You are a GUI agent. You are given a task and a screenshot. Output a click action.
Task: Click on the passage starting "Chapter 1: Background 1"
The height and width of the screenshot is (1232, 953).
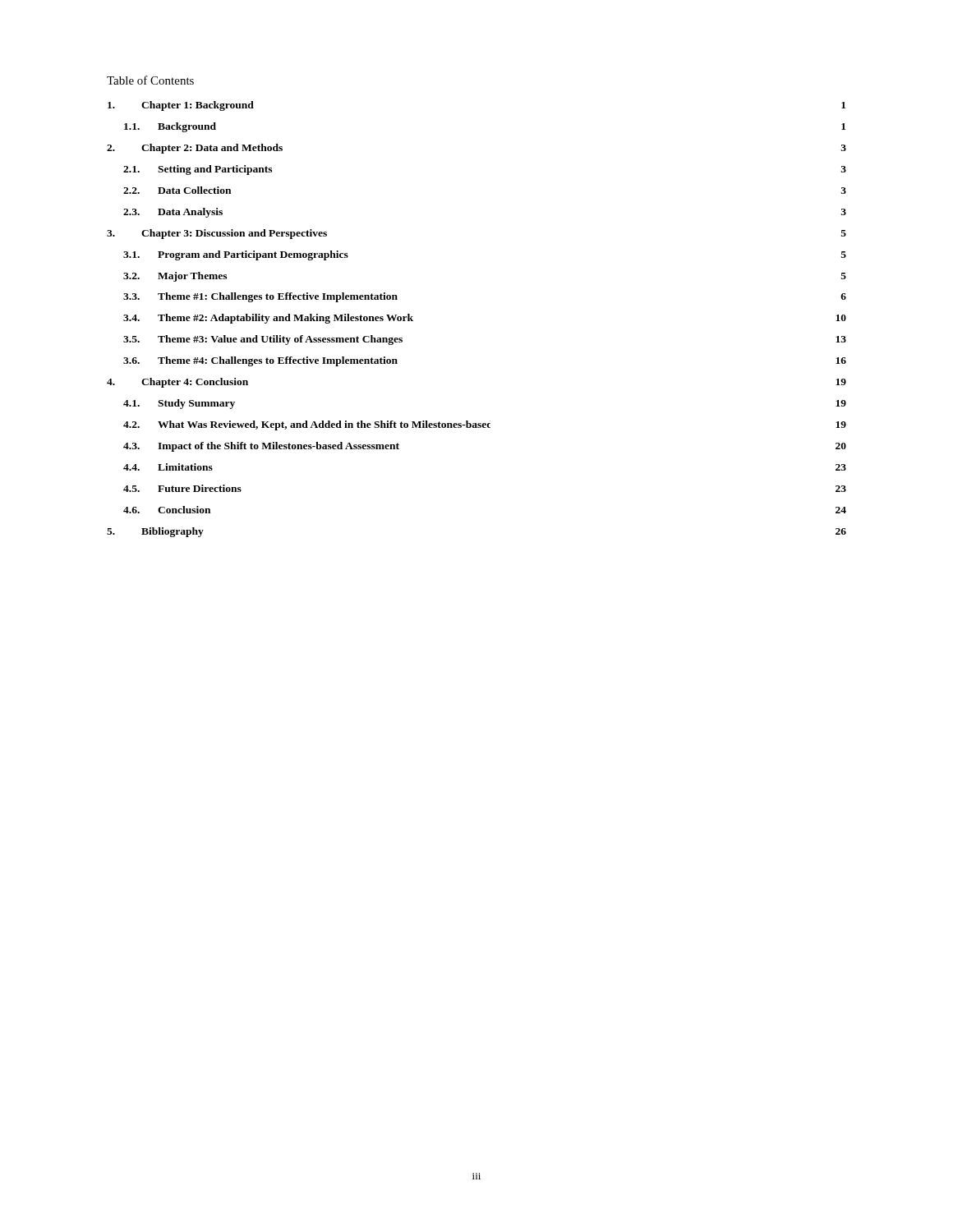(x=202, y=106)
